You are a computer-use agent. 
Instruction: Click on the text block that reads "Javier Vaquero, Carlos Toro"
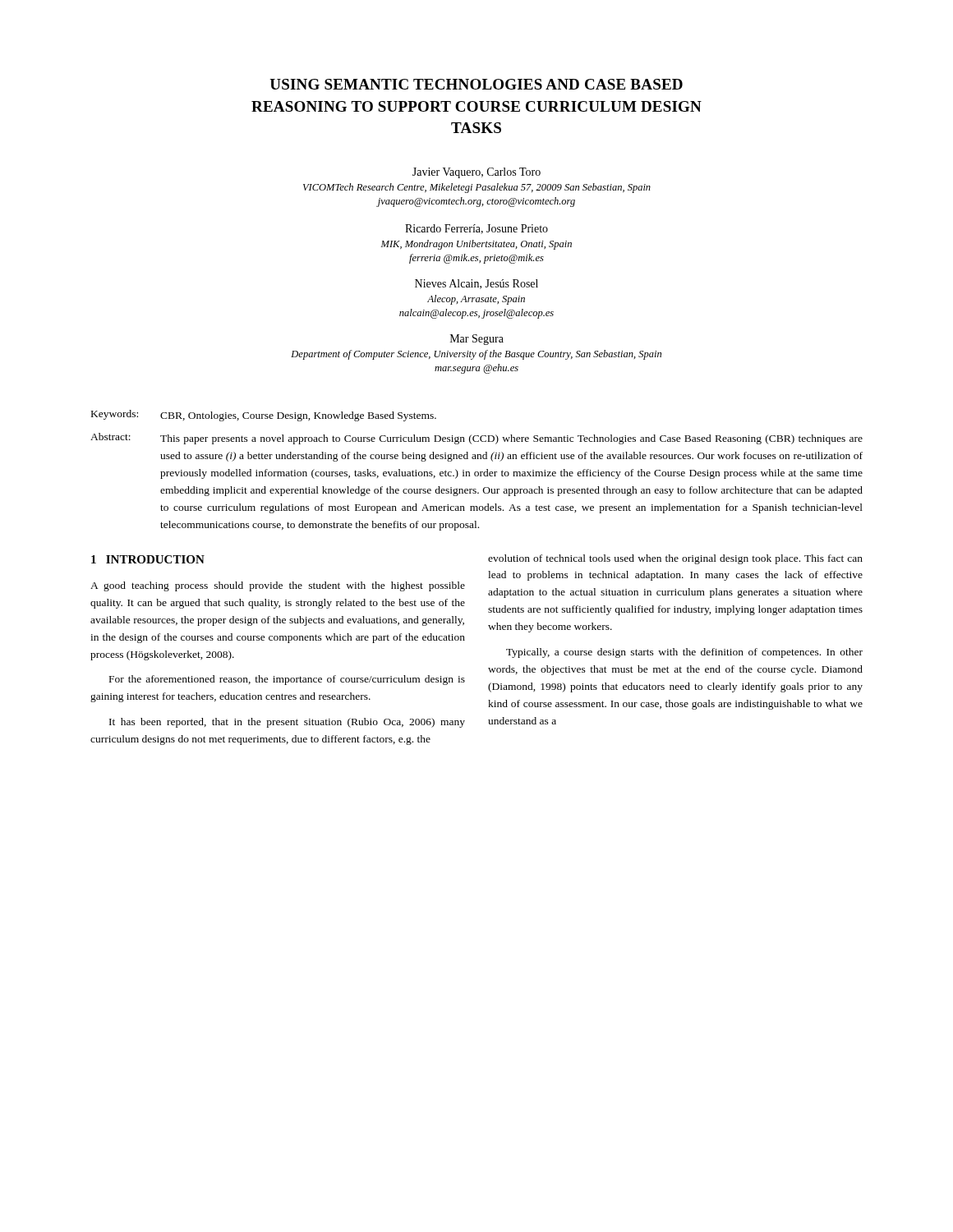pyautogui.click(x=476, y=271)
